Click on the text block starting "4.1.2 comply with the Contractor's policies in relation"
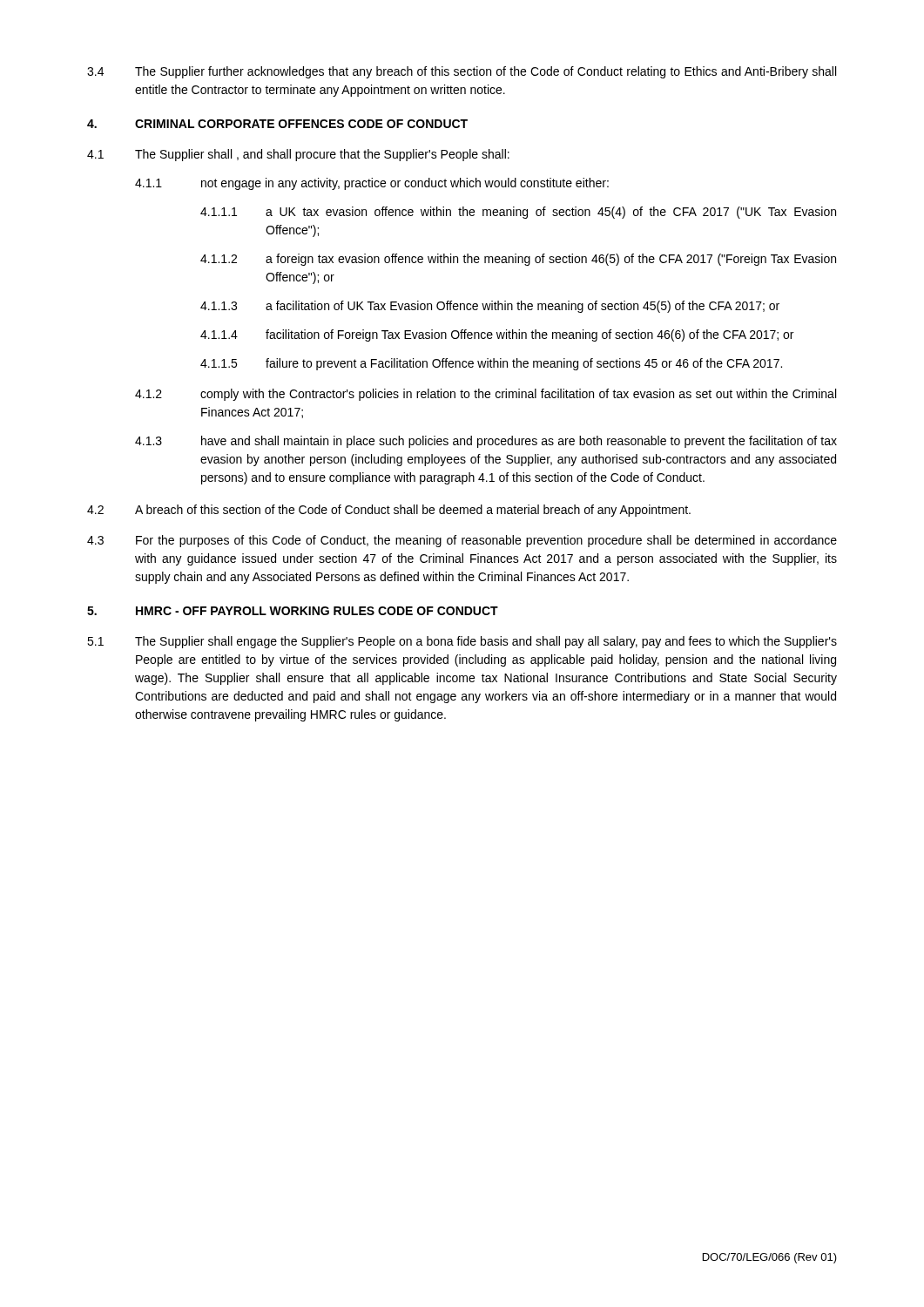This screenshot has width=924, height=1307. click(486, 403)
